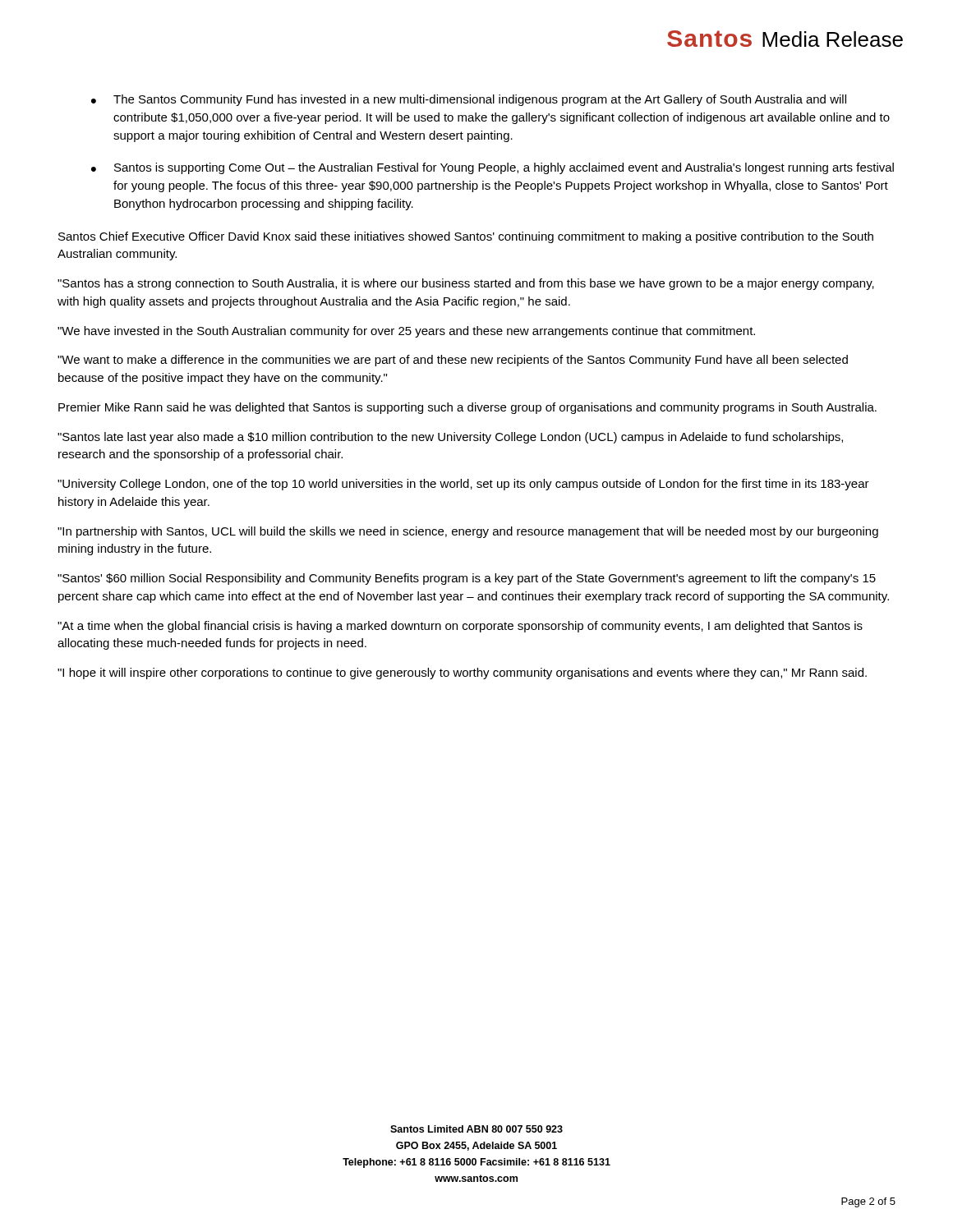Locate the block starting "Premier Mike Rann said he was delighted"

pos(467,407)
